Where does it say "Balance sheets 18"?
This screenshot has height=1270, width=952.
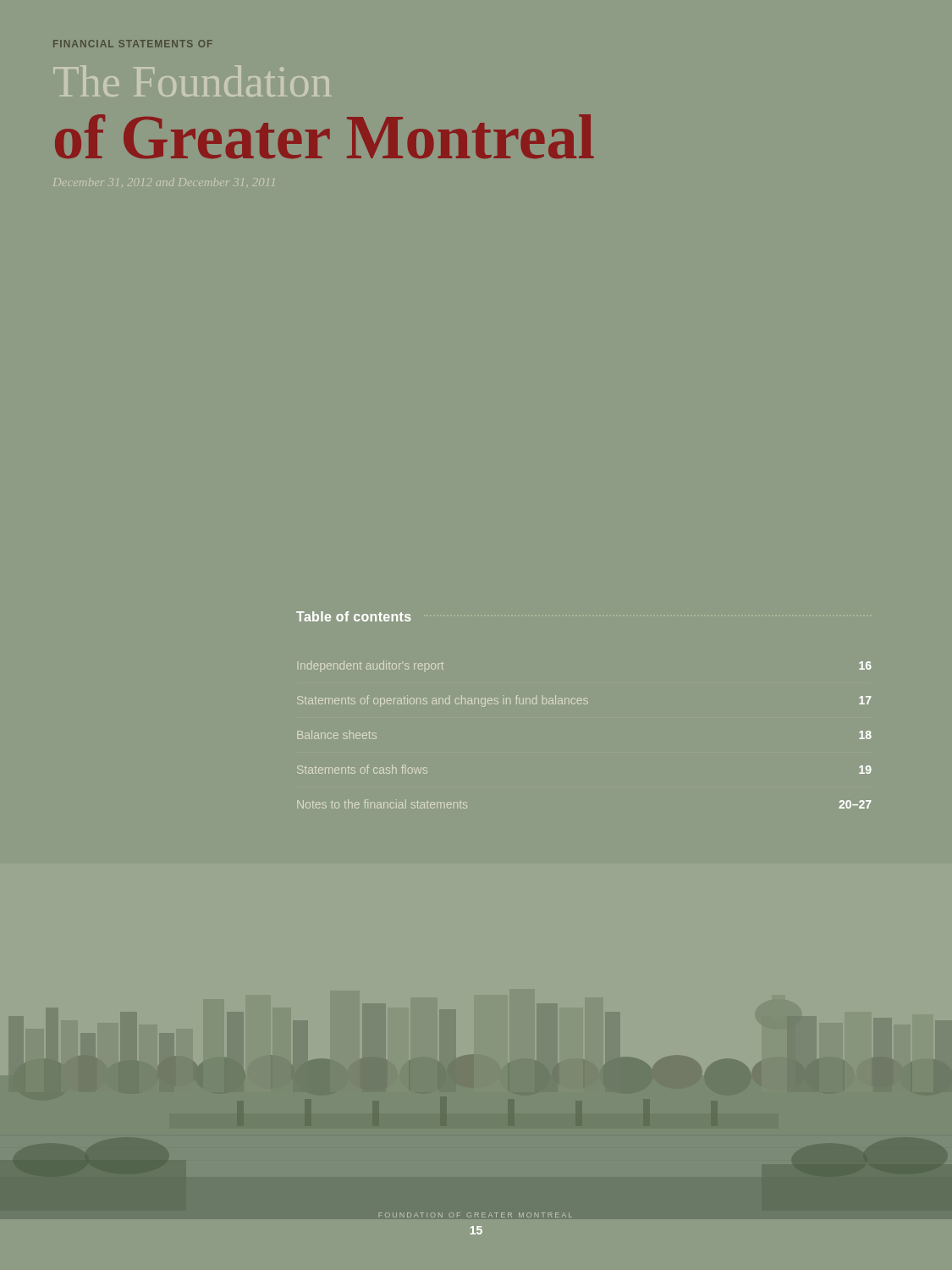click(336, 735)
